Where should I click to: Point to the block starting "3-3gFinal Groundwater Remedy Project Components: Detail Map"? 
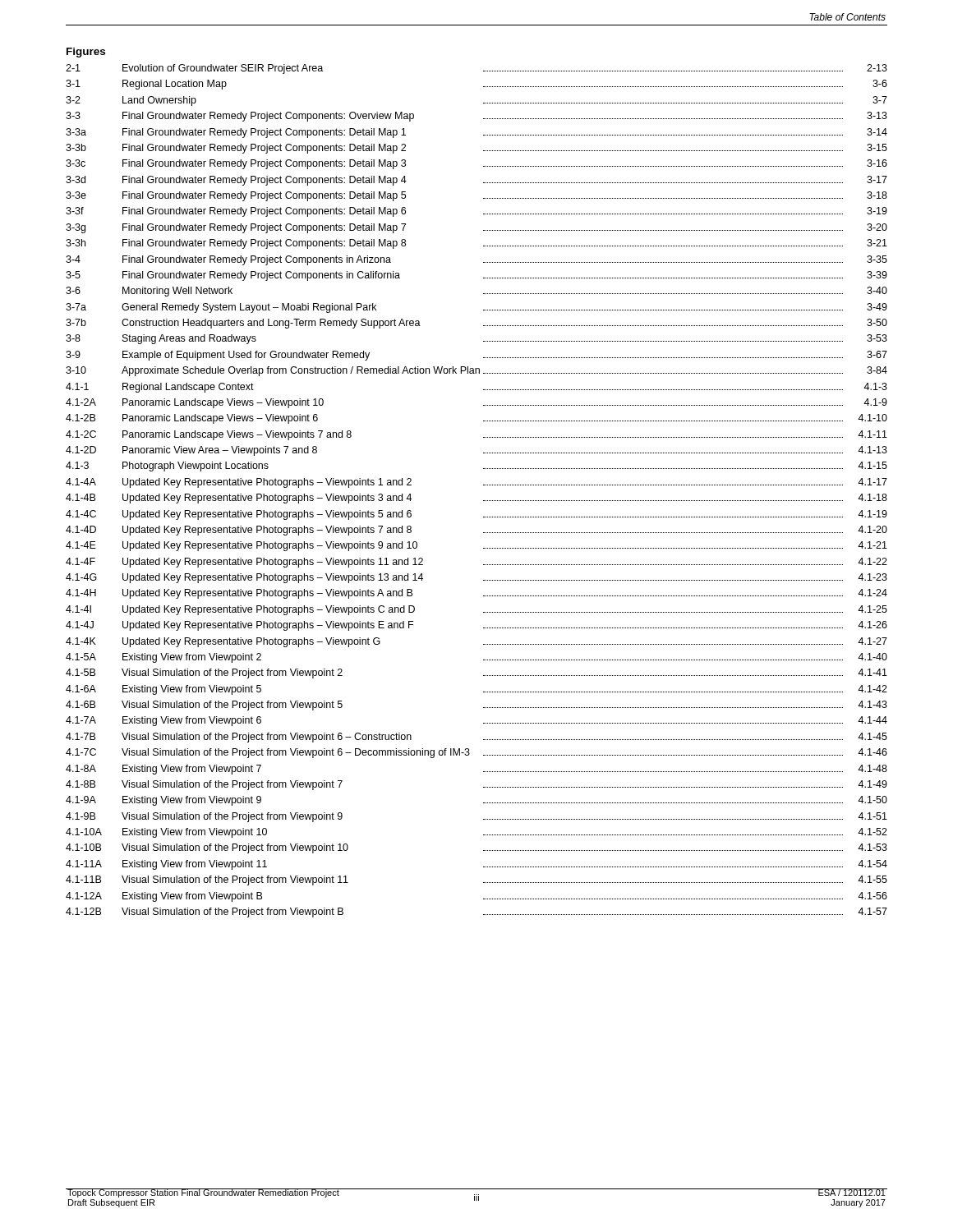pyautogui.click(x=476, y=228)
